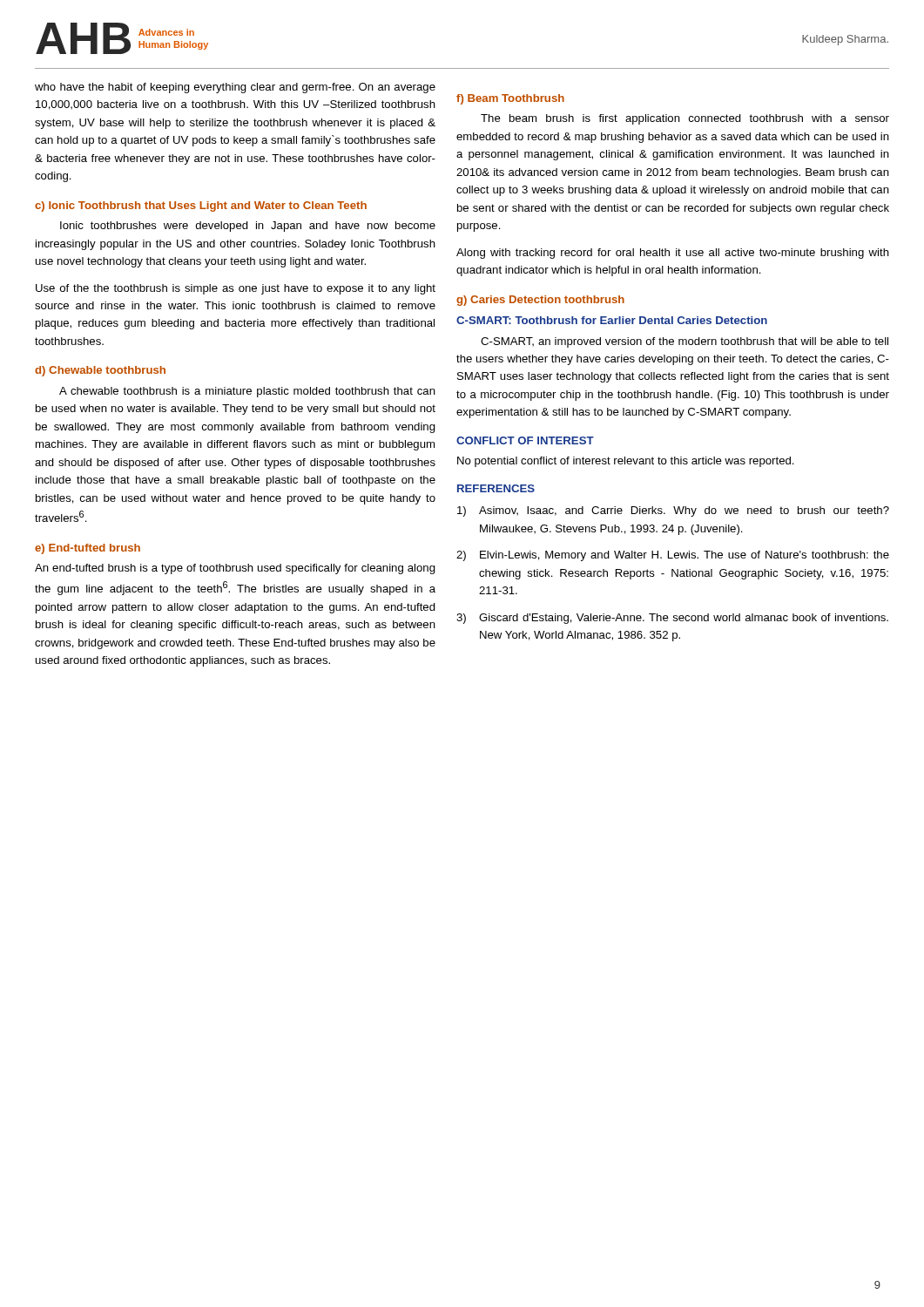Where is the passage that starts "3) Giscard d'Estaing, Valerie-Anne. The"?
This screenshot has height=1307, width=924.
click(673, 626)
